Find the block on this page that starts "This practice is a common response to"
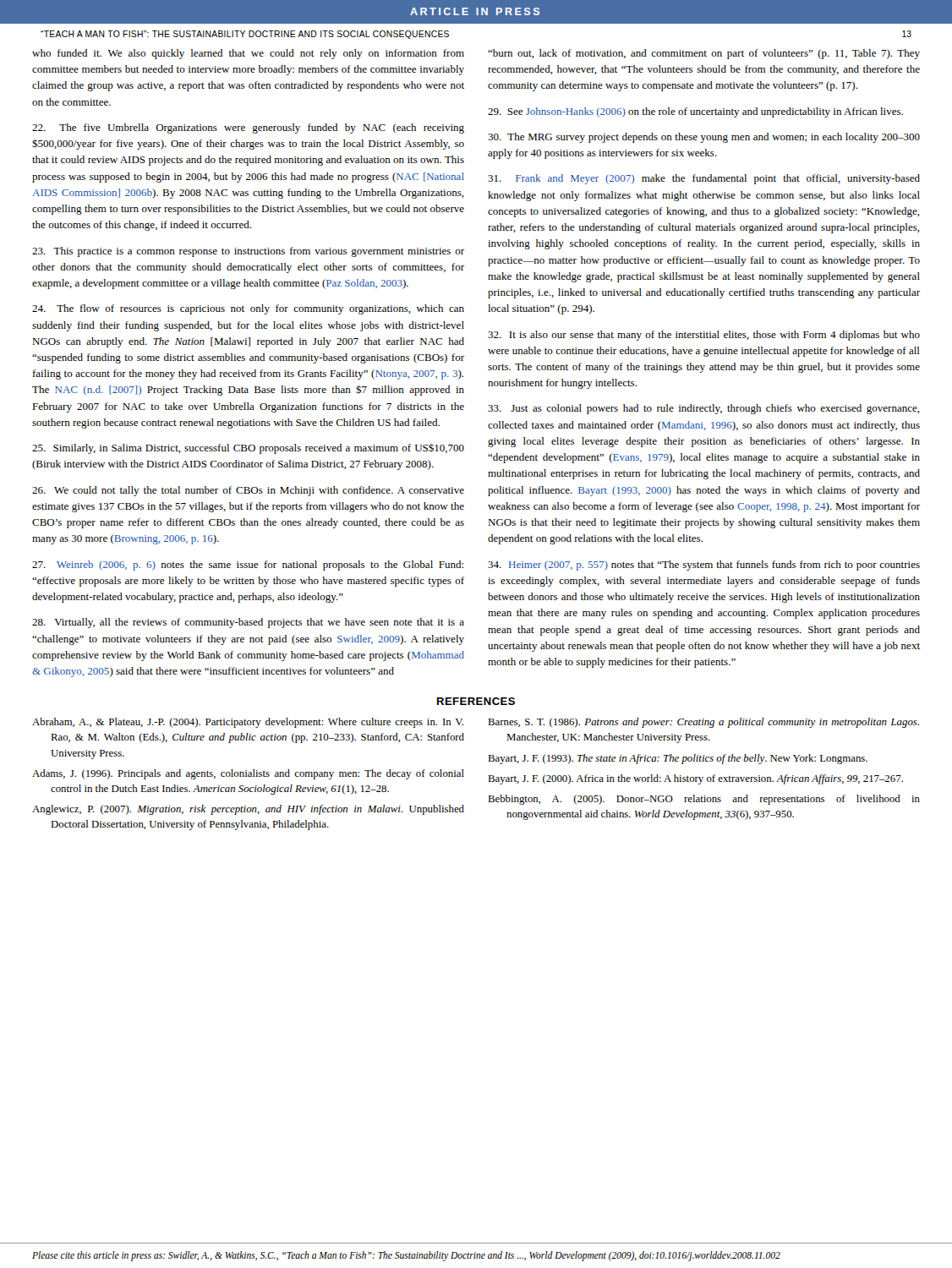 point(248,267)
